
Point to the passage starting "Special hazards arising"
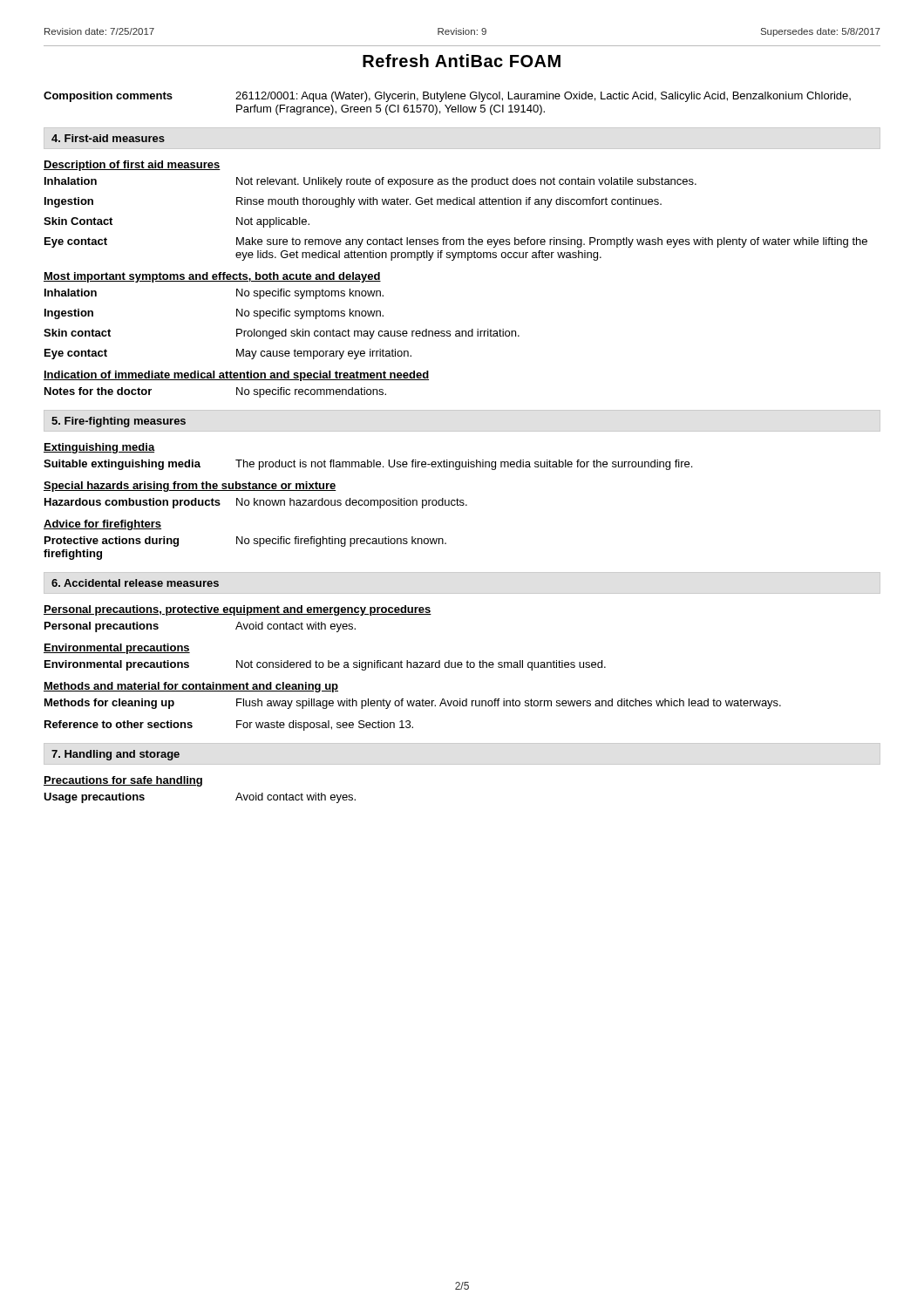click(190, 485)
